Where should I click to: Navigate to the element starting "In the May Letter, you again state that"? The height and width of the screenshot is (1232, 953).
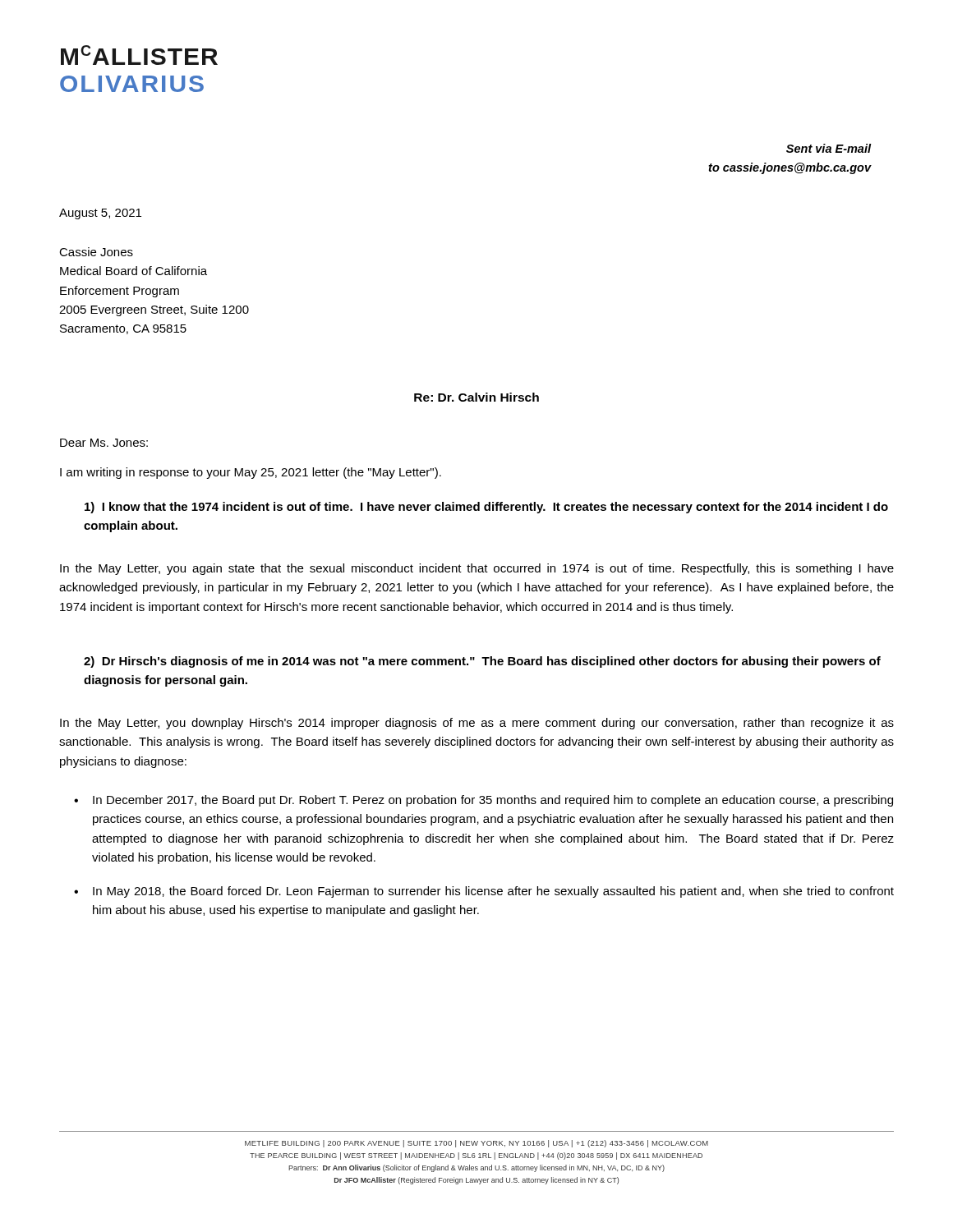coord(476,587)
